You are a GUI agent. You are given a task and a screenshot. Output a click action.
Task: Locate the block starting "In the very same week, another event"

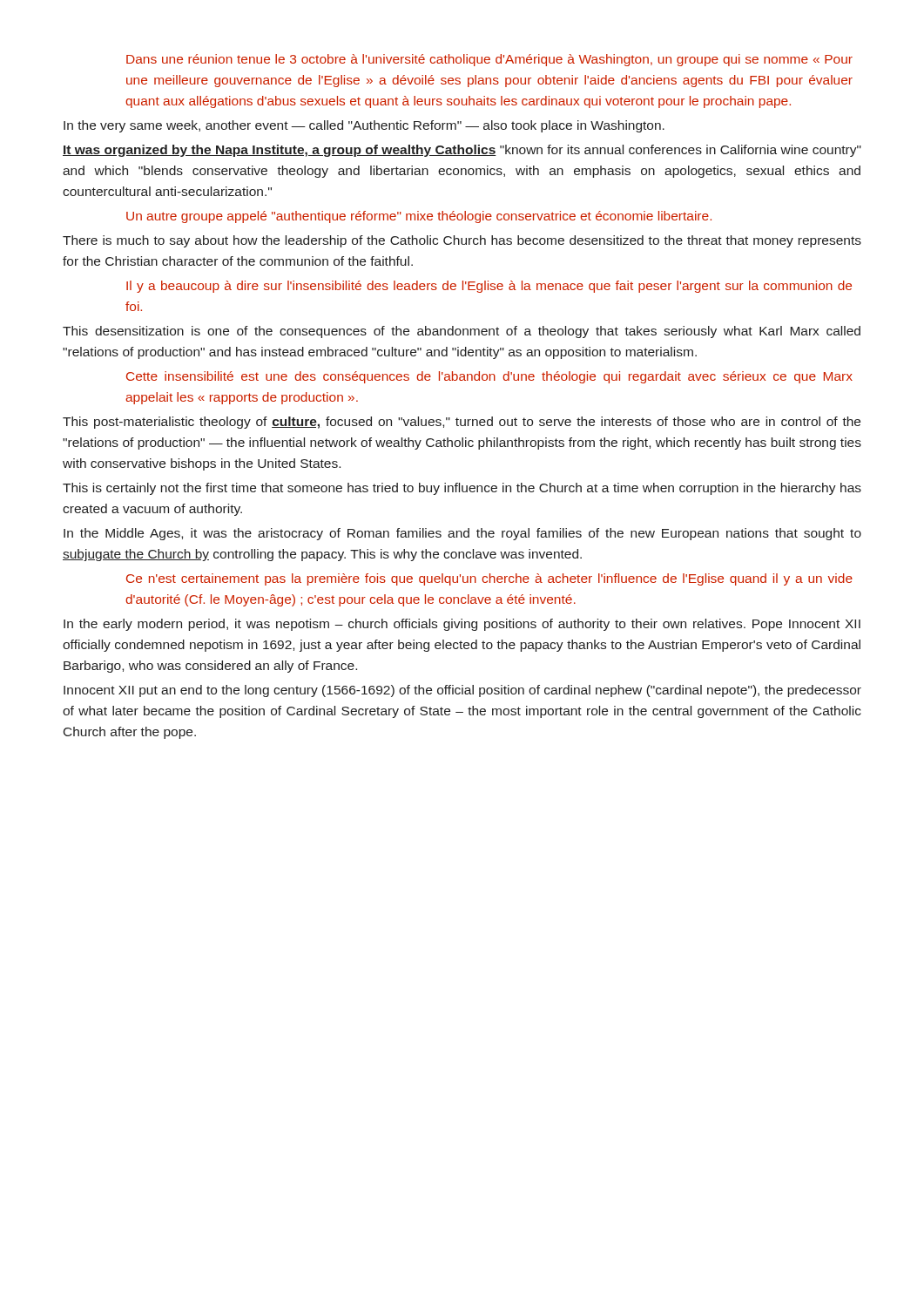click(462, 125)
